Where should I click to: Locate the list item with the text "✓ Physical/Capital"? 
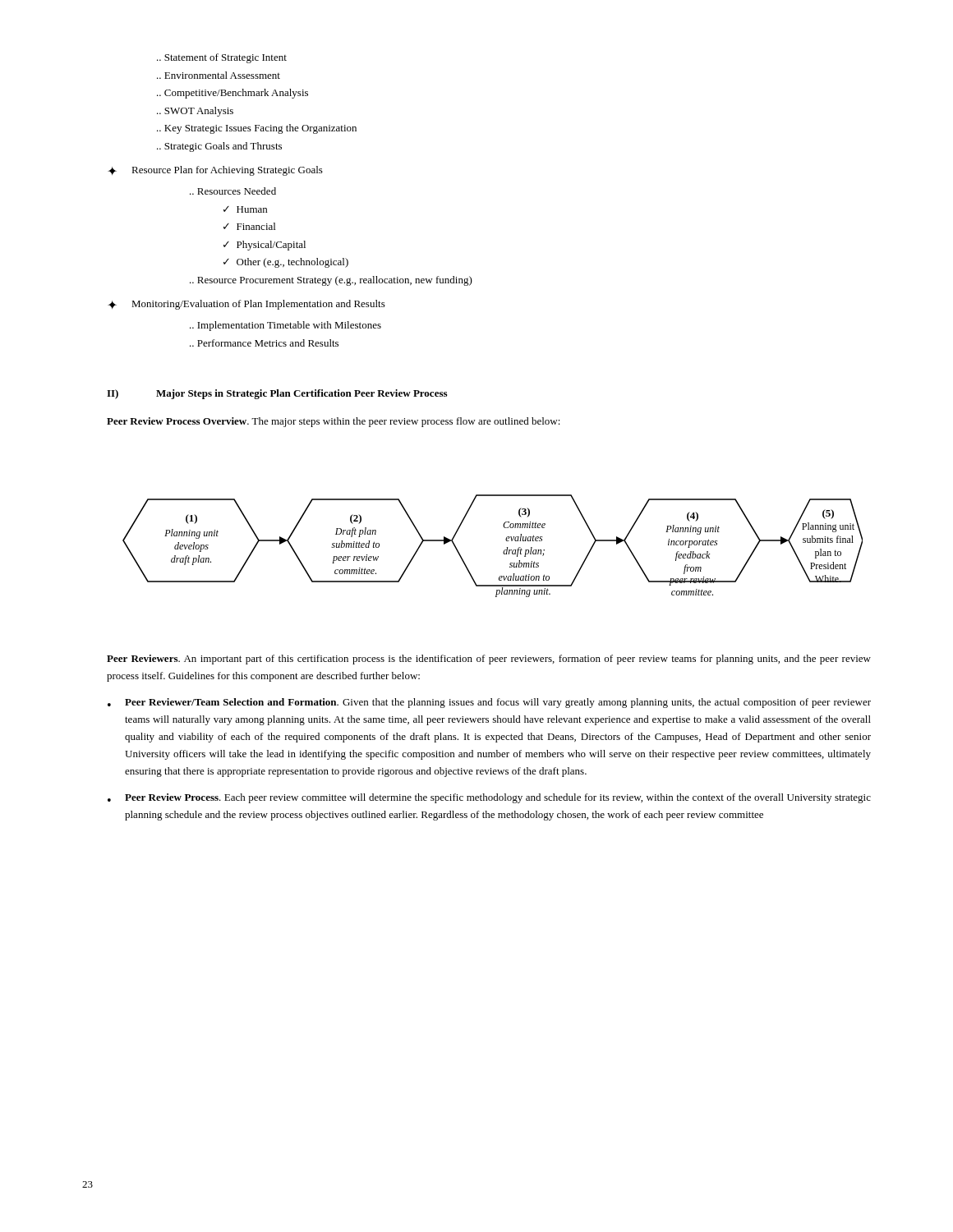pyautogui.click(x=264, y=244)
